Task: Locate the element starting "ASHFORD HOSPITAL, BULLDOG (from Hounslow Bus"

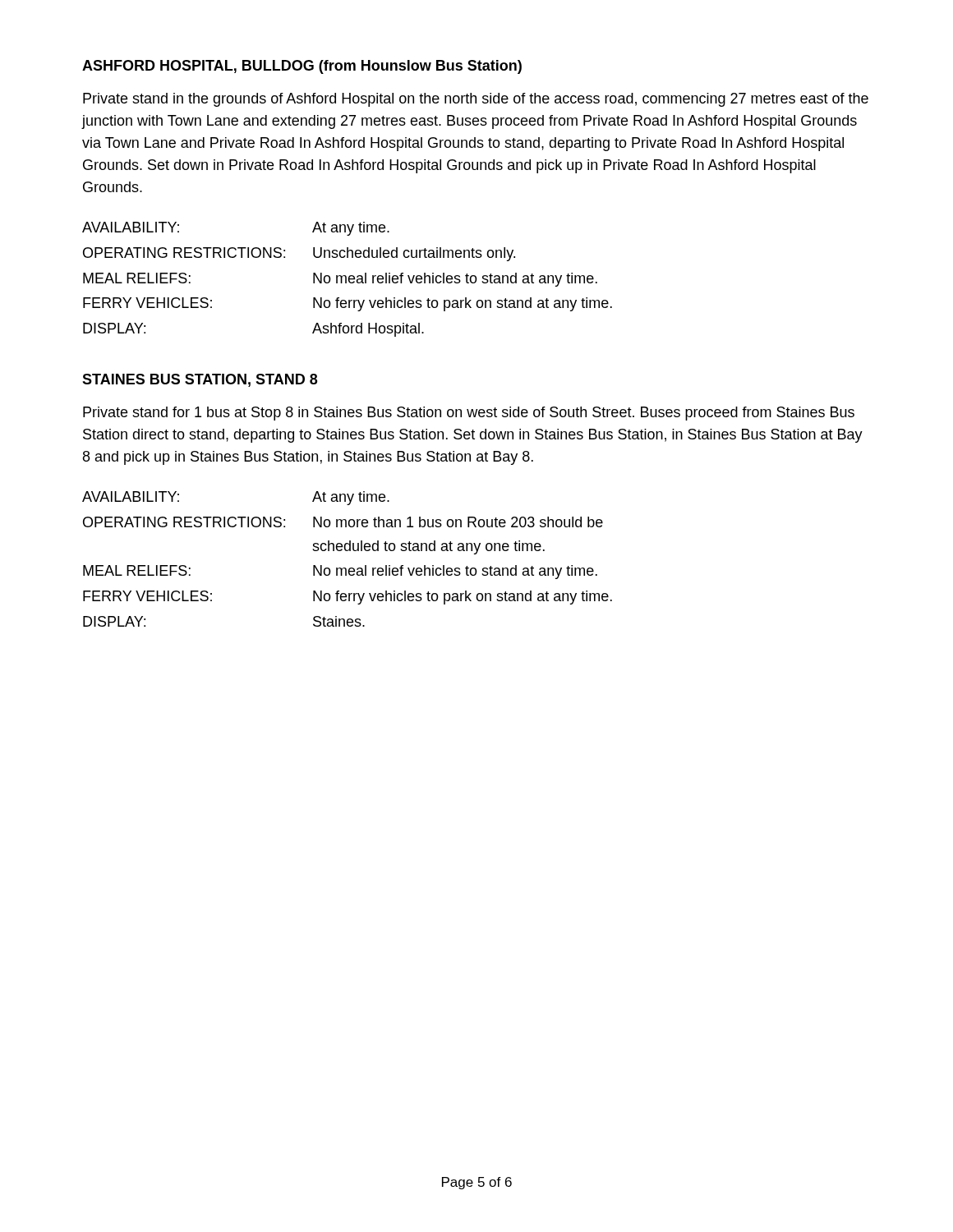Action: (302, 66)
